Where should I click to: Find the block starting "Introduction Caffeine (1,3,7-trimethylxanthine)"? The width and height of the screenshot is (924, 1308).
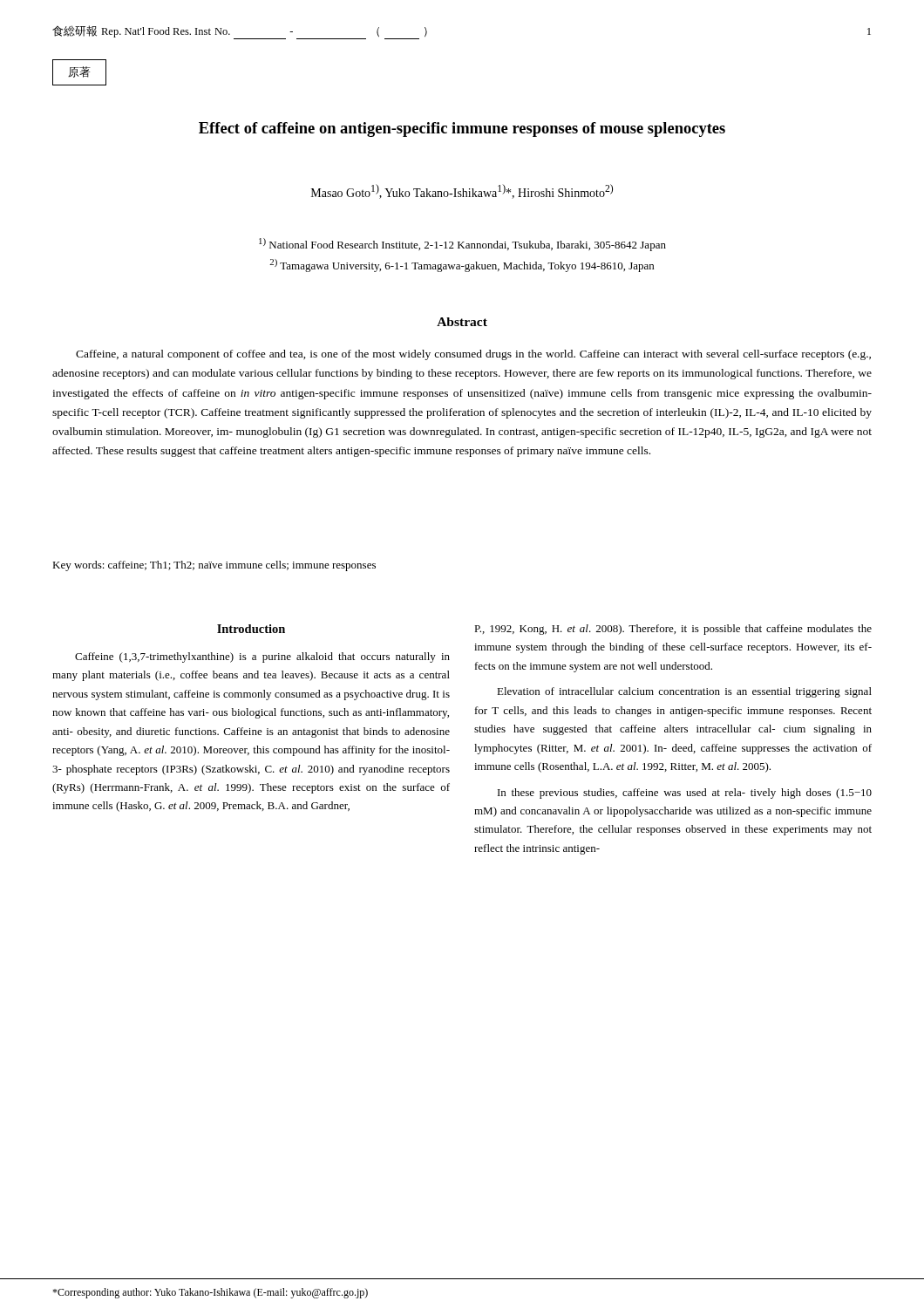pos(251,717)
